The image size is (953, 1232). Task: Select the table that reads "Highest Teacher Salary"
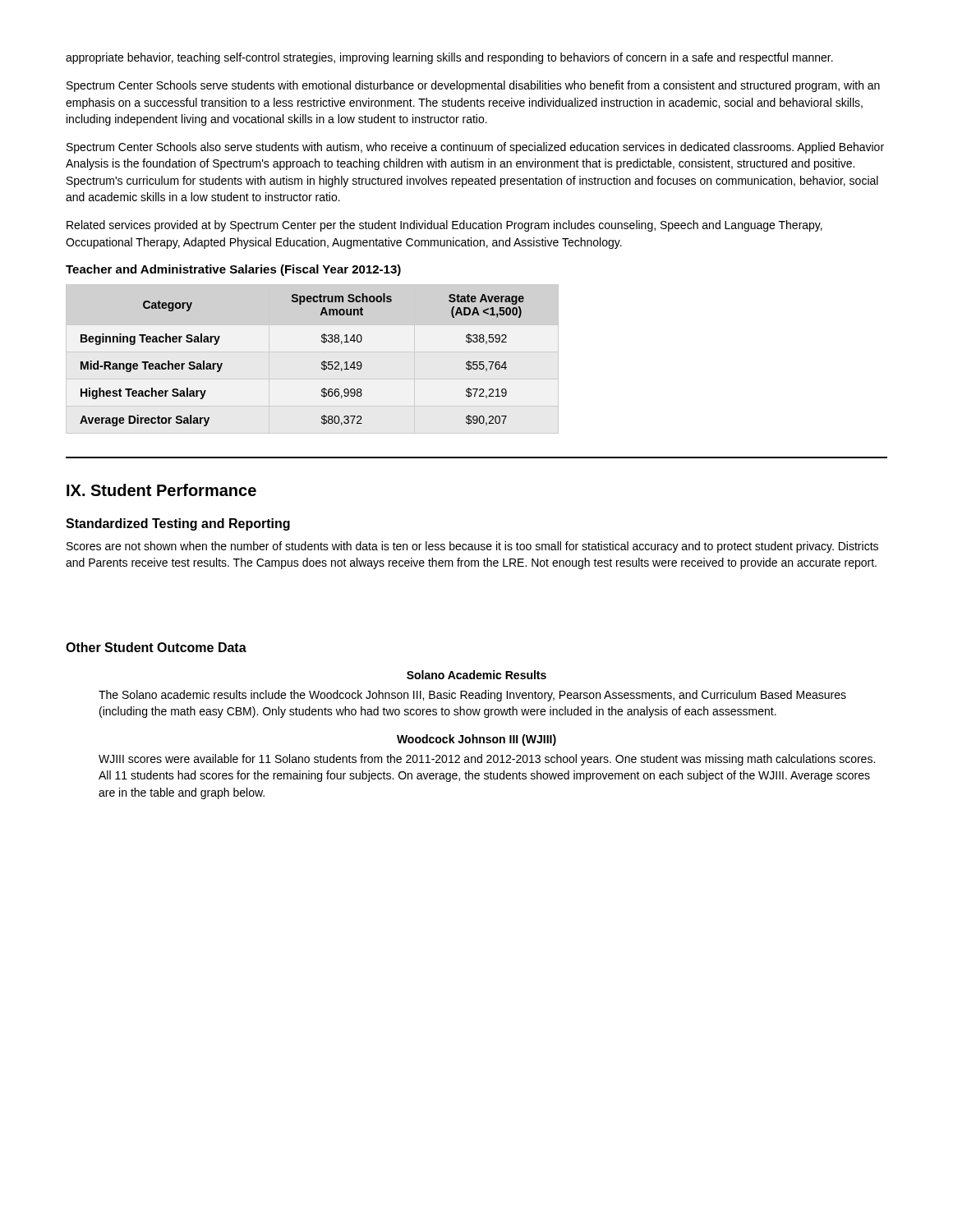[476, 359]
